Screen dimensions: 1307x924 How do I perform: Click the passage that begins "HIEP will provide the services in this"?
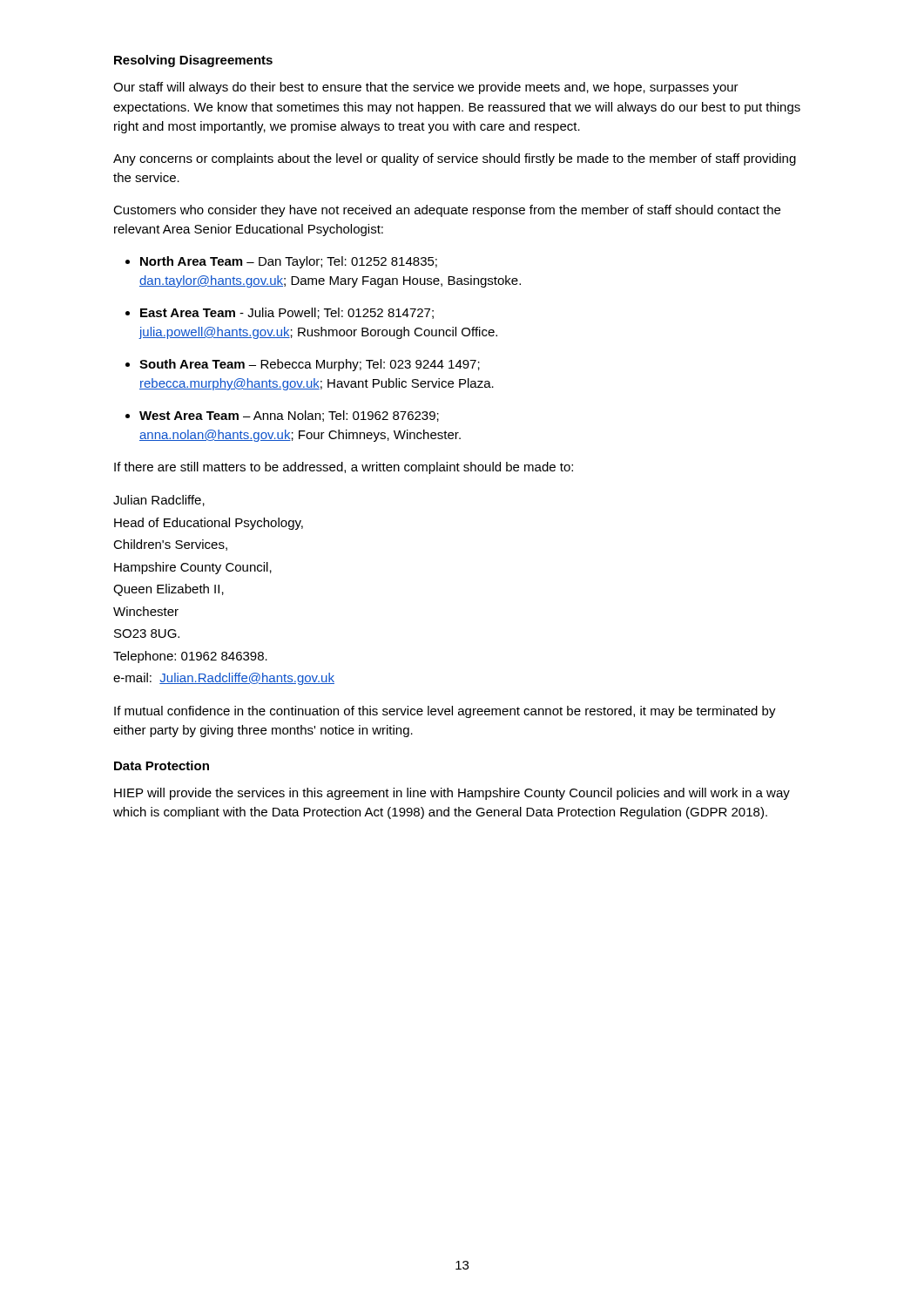pyautogui.click(x=451, y=802)
